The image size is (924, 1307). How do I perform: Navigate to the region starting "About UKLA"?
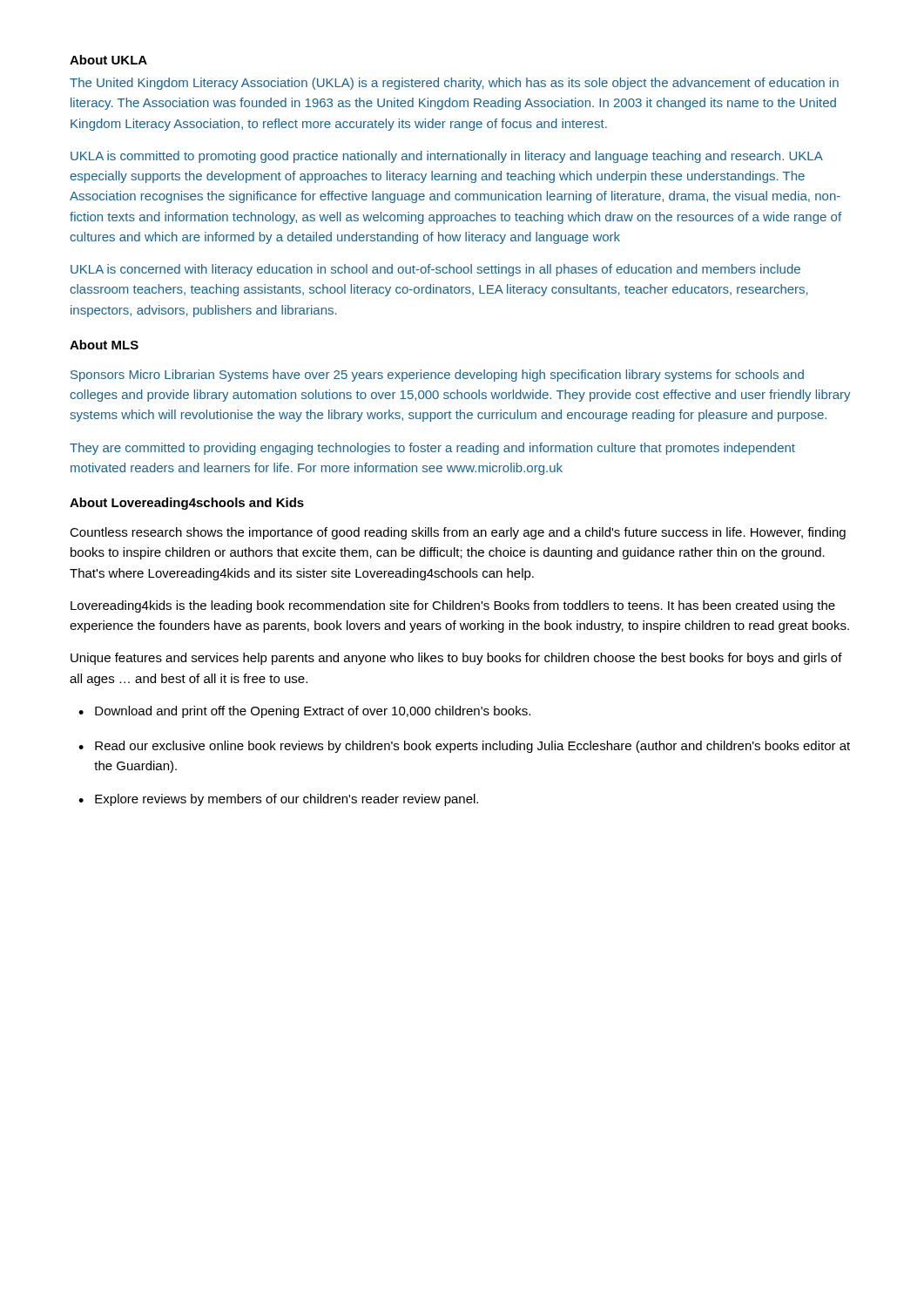[108, 60]
